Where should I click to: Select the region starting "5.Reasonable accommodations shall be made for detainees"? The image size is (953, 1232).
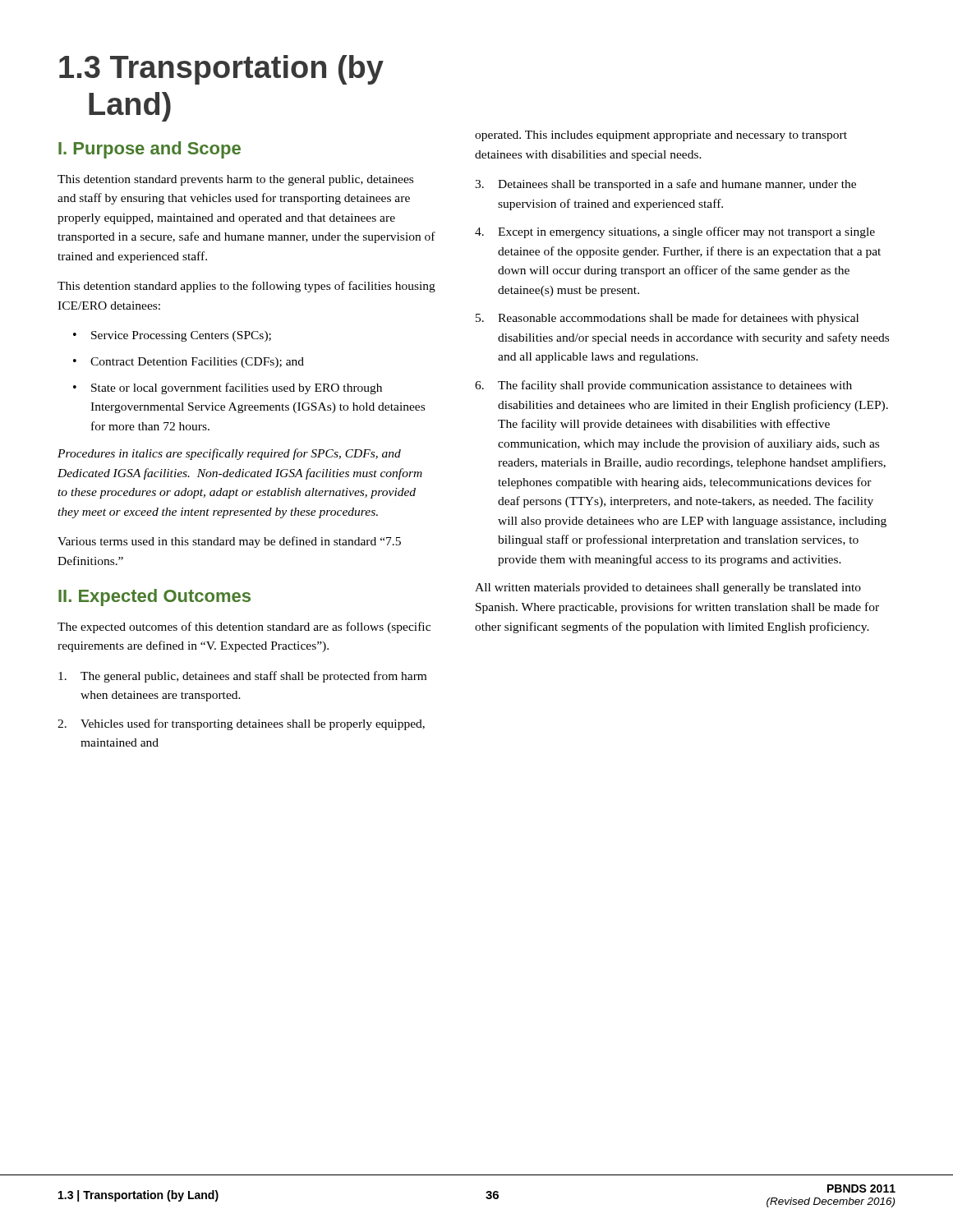click(685, 337)
